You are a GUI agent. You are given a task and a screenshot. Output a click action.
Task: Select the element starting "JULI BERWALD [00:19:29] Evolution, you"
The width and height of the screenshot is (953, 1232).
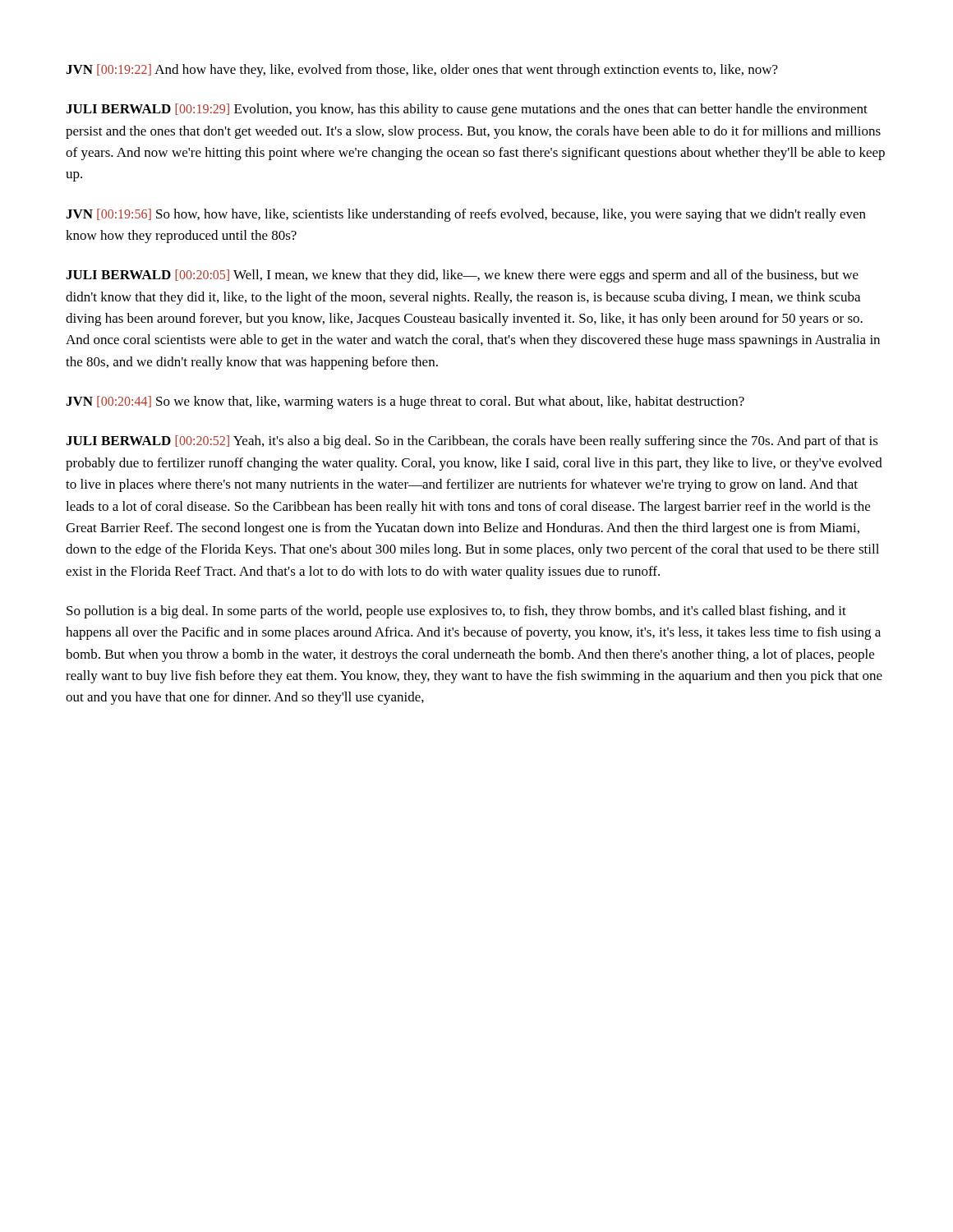click(475, 142)
